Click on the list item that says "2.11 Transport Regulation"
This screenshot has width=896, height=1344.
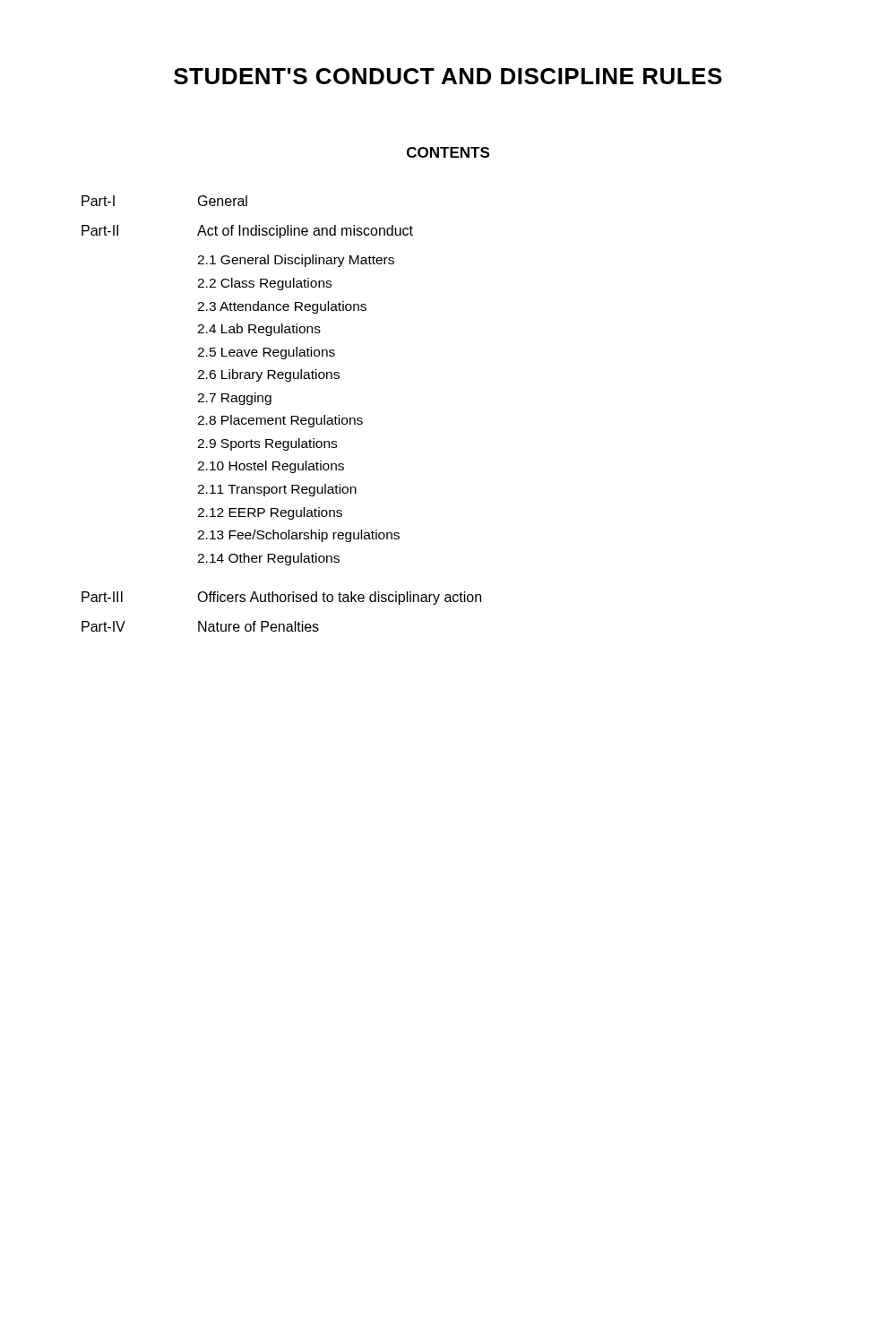coord(277,489)
